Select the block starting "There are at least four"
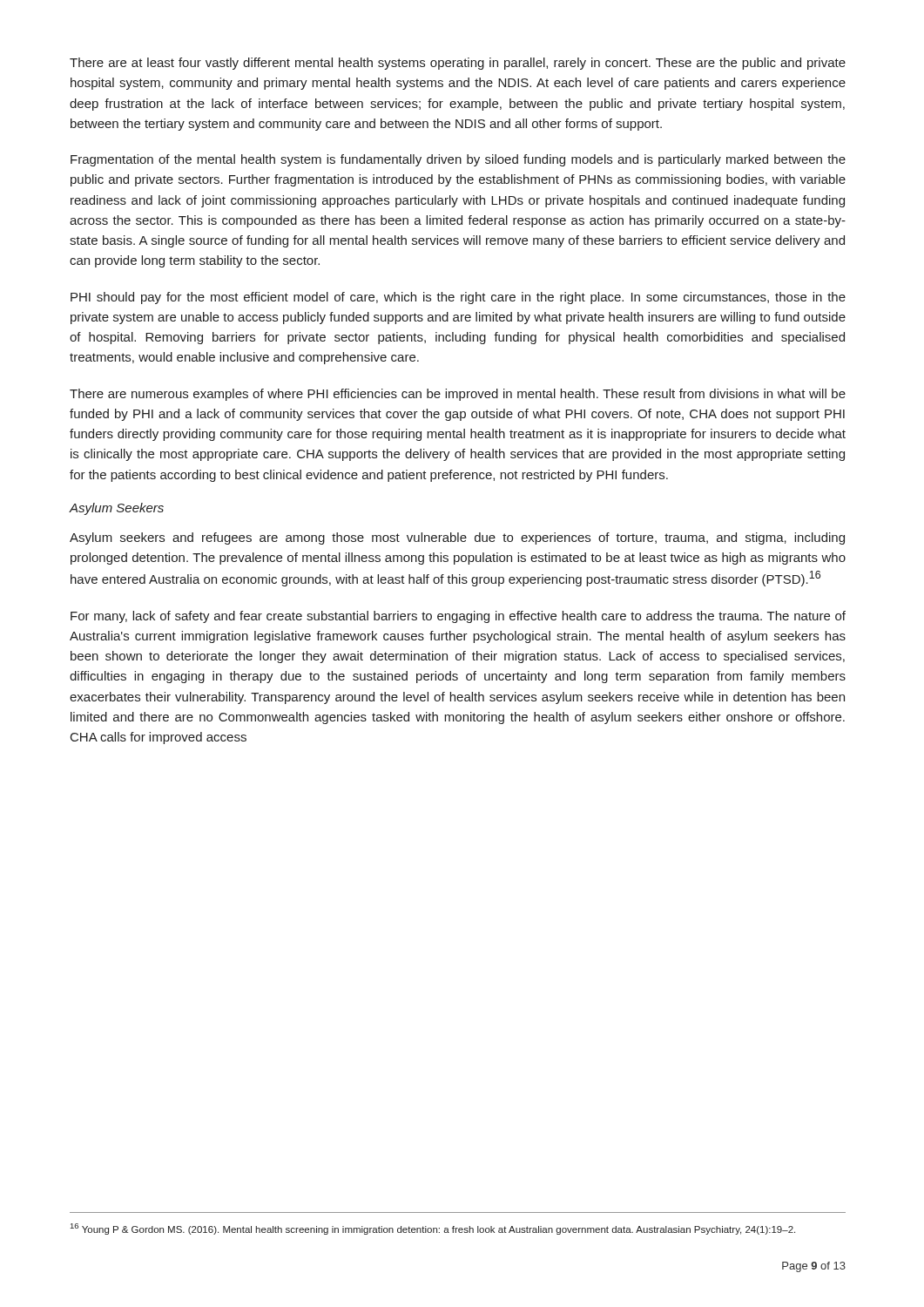 [458, 93]
